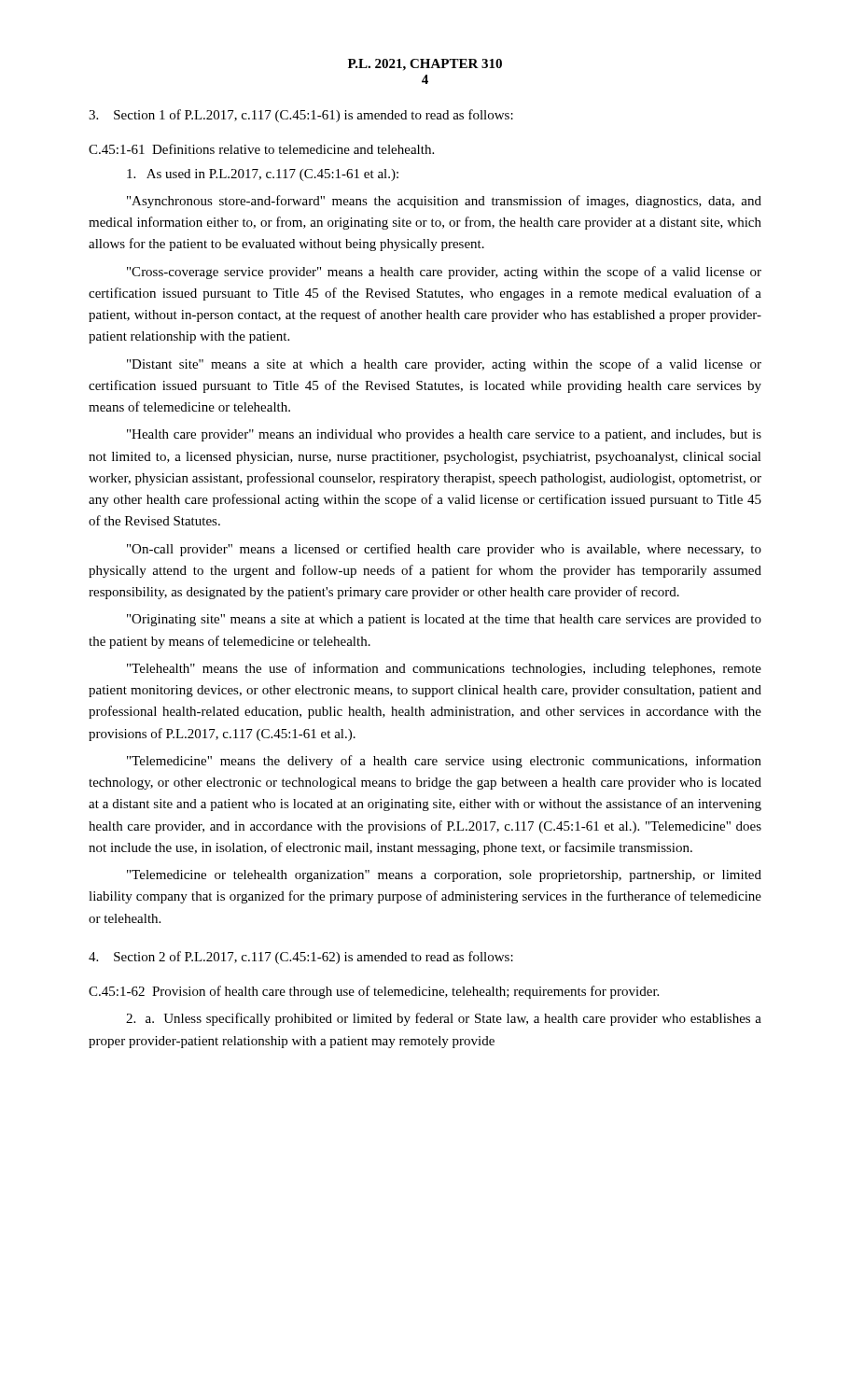Image resolution: width=850 pixels, height=1400 pixels.
Task: Where is the passage that starts "C.45:1-61 Definitions relative"?
Action: click(425, 150)
